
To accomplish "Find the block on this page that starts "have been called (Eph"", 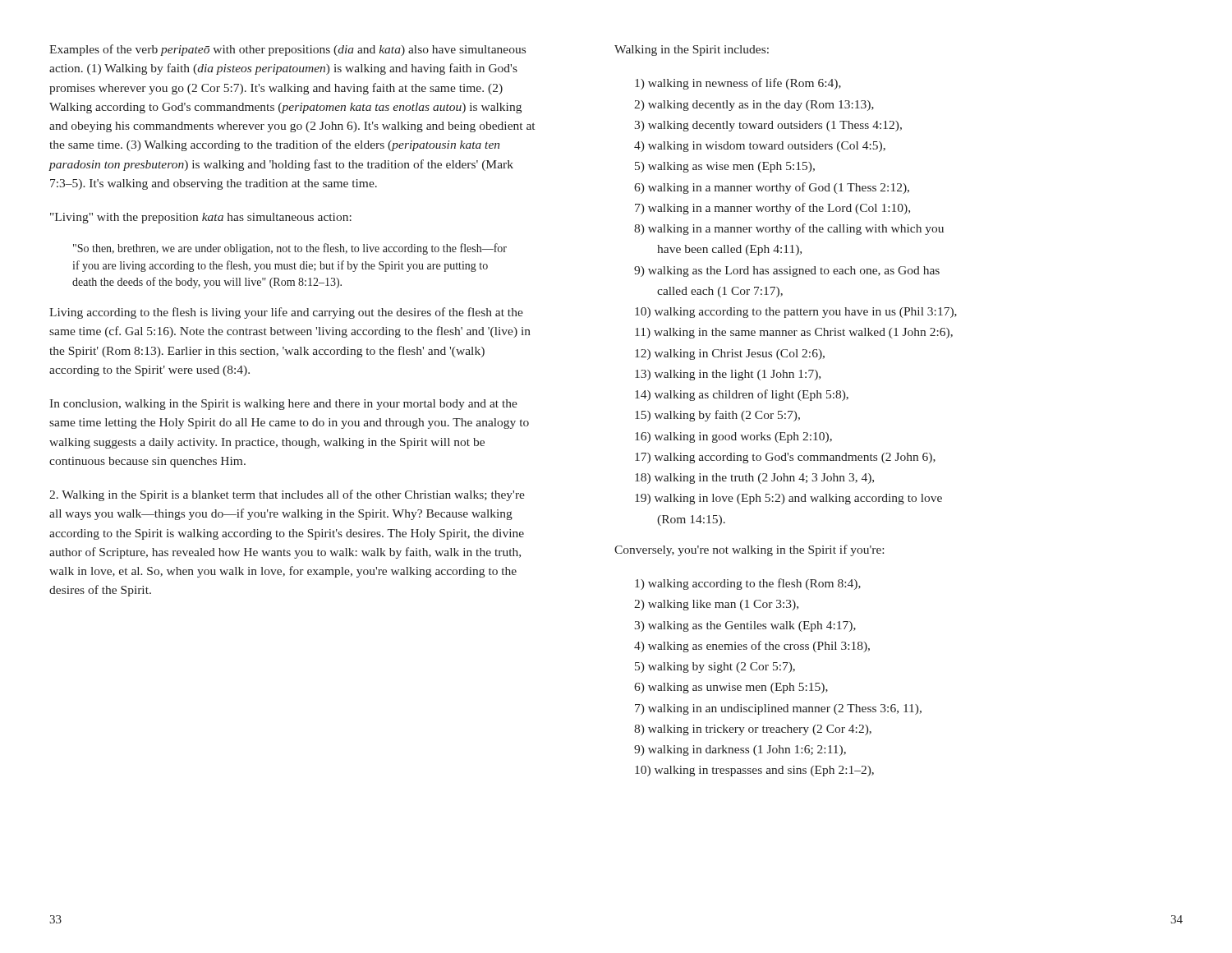I will coord(730,249).
